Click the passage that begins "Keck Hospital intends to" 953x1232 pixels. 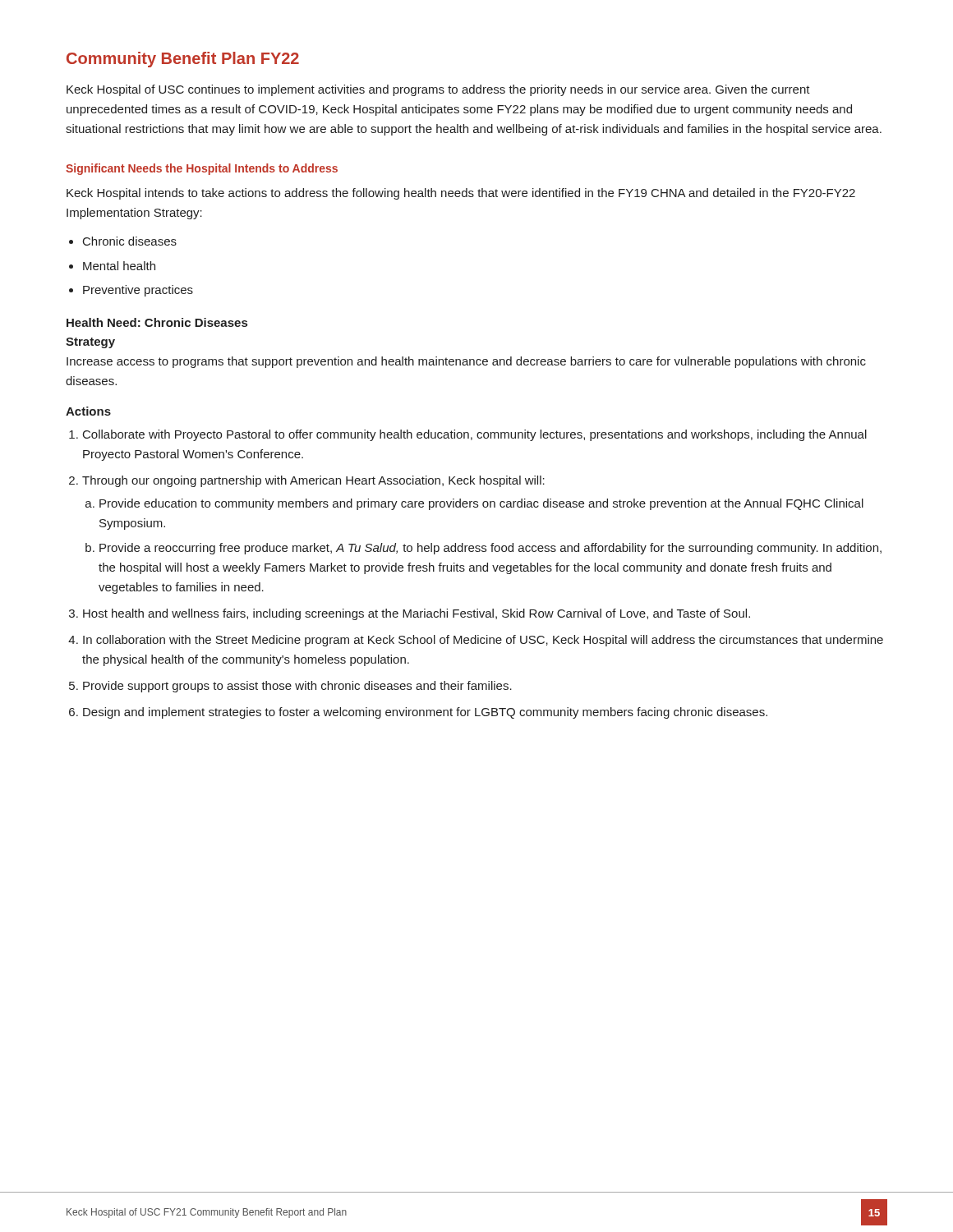pyautogui.click(x=476, y=203)
